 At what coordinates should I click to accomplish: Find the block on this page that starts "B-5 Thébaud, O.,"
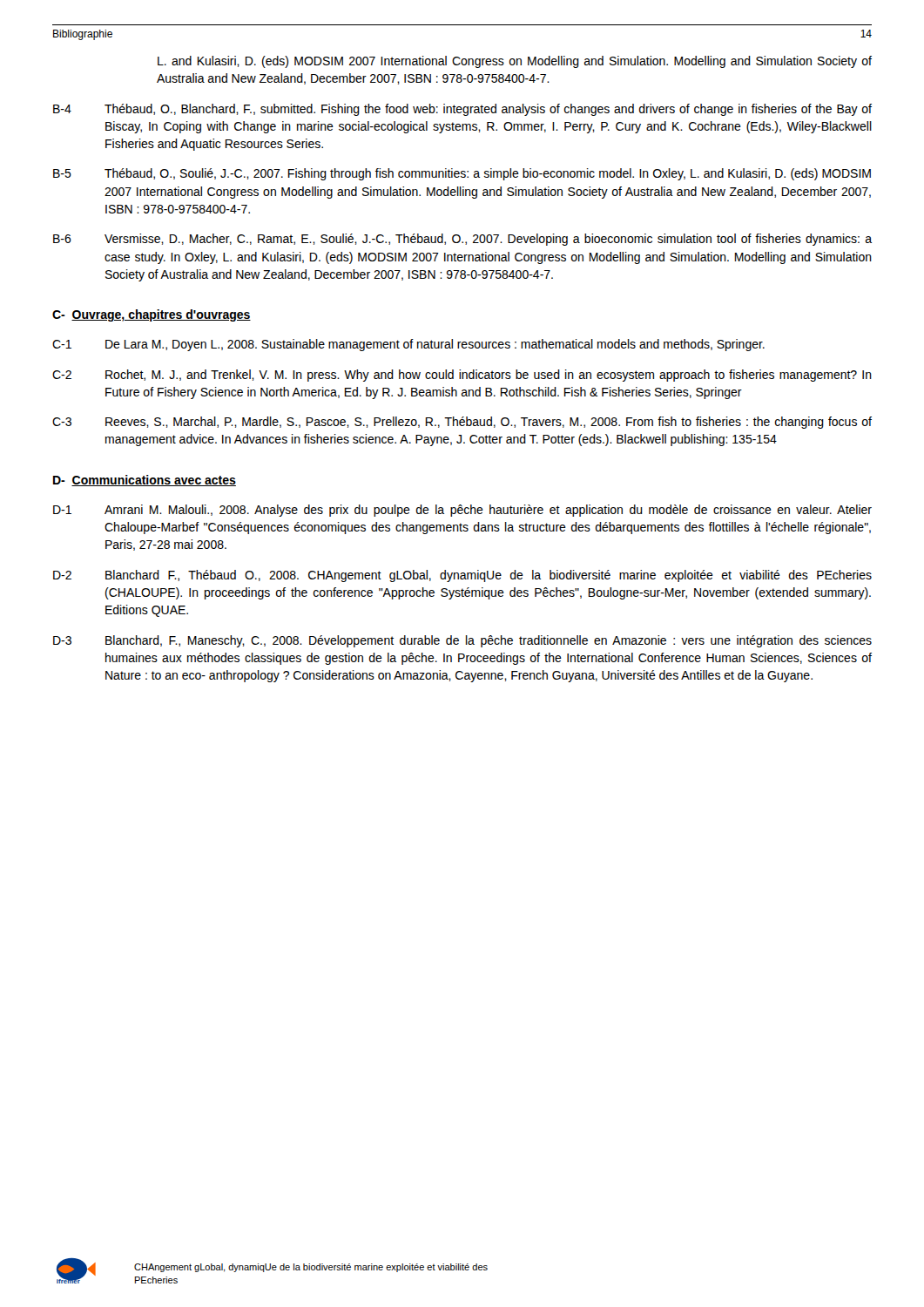pyautogui.click(x=462, y=192)
